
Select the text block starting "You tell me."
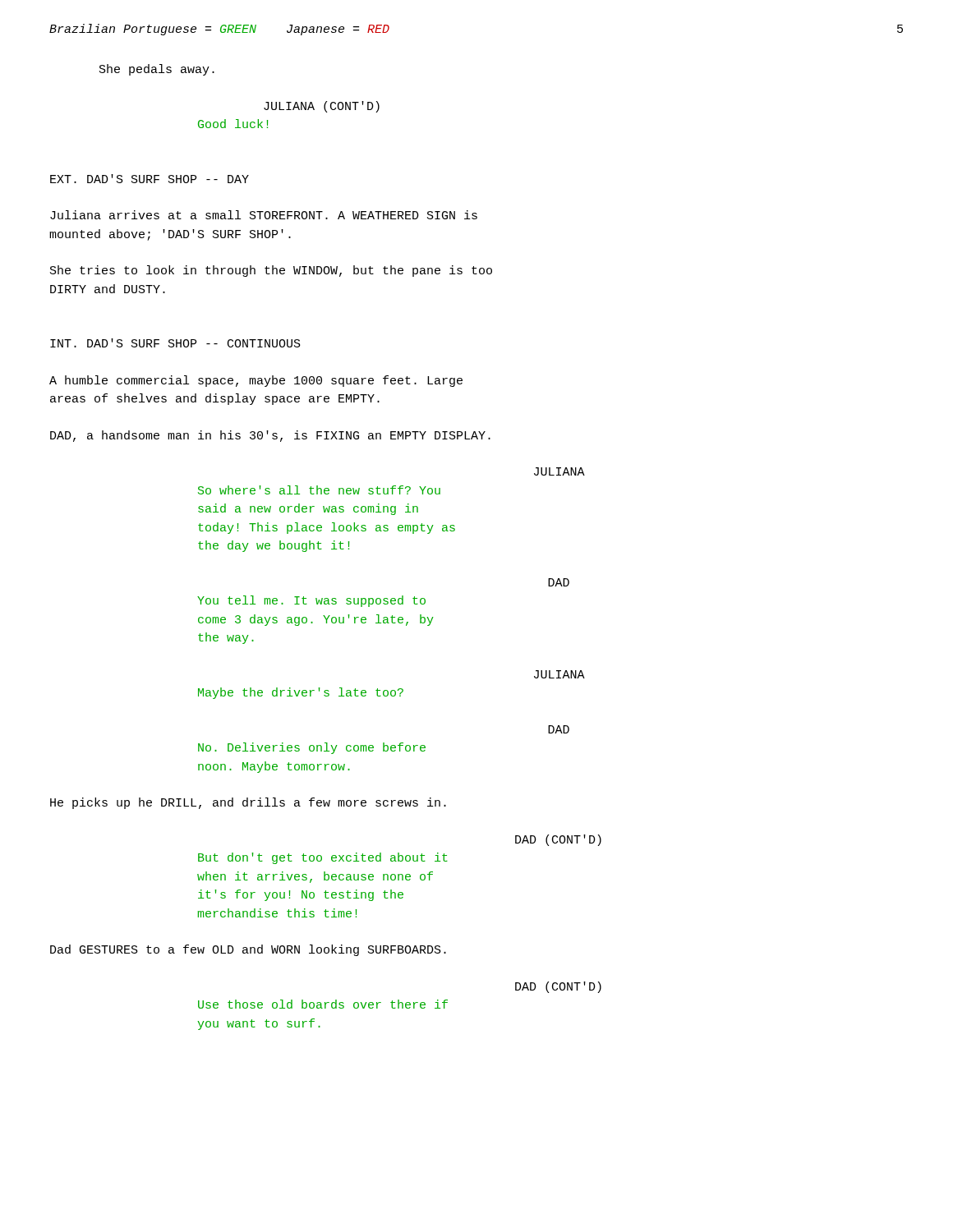(x=315, y=620)
